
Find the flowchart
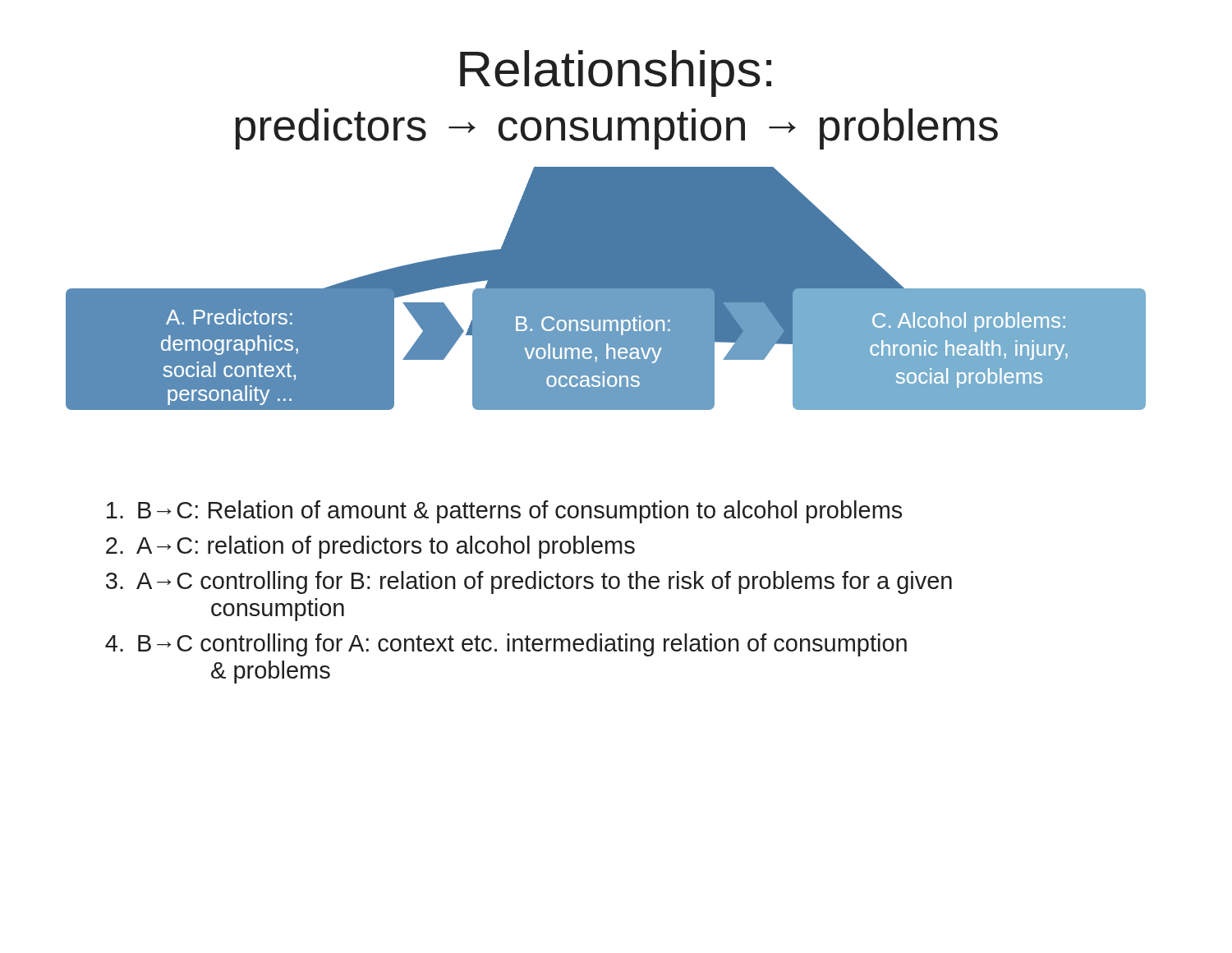[x=616, y=319]
